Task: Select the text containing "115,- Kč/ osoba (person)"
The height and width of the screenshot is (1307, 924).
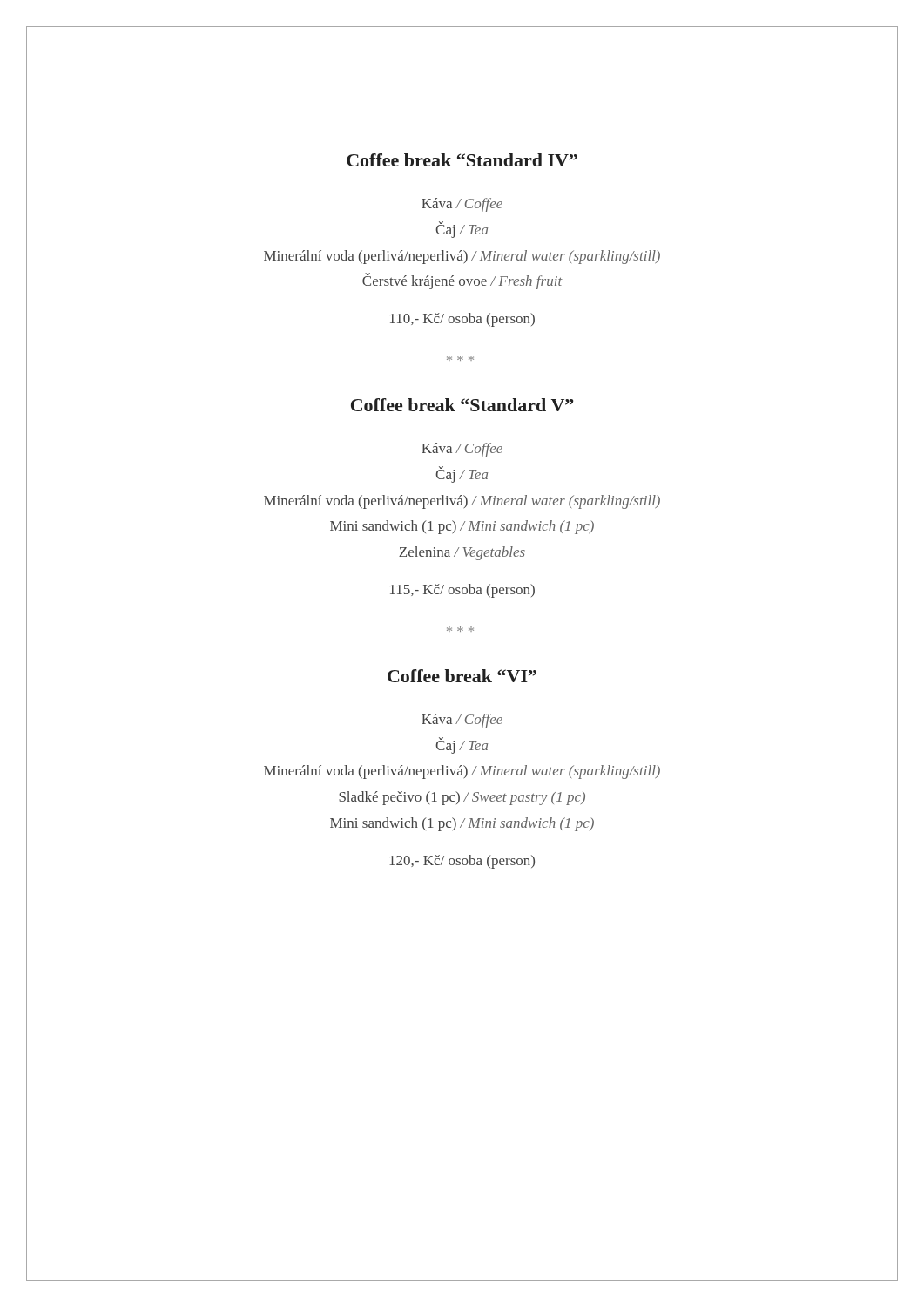Action: [462, 589]
